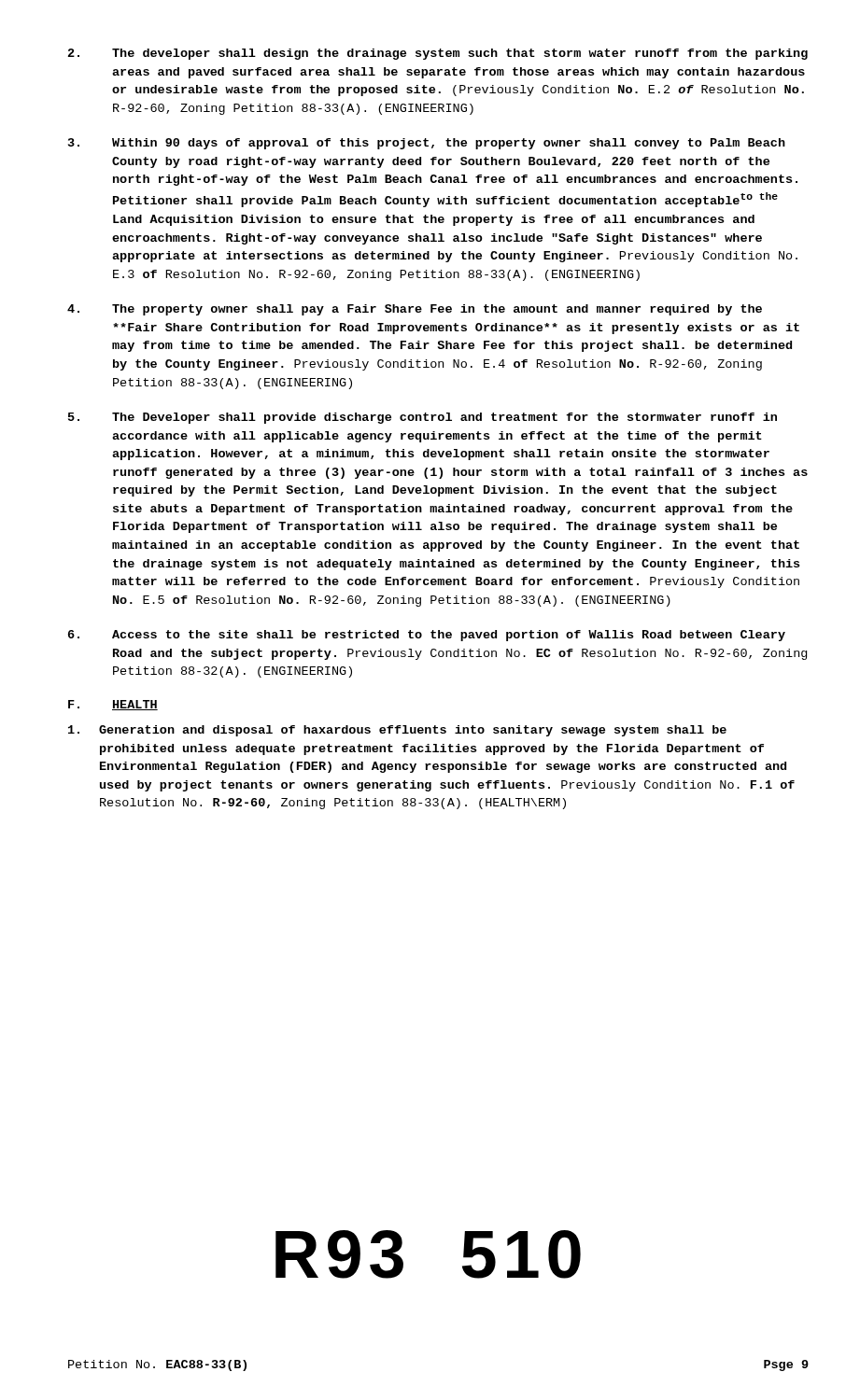Find the text block starting "3. Within 90 days"
Image resolution: width=860 pixels, height=1400 pixels.
click(438, 209)
